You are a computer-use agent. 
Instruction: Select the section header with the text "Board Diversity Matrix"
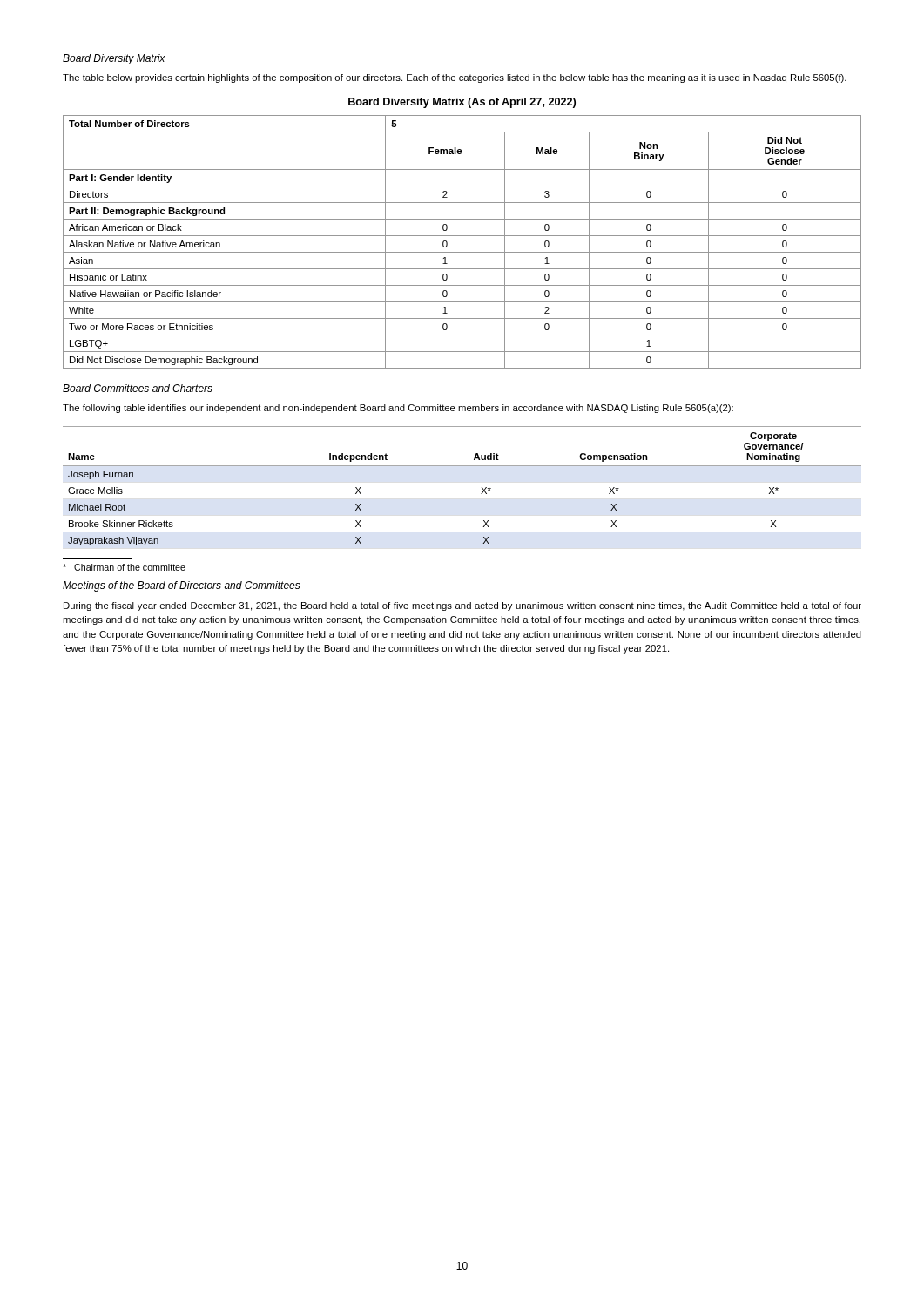(114, 58)
